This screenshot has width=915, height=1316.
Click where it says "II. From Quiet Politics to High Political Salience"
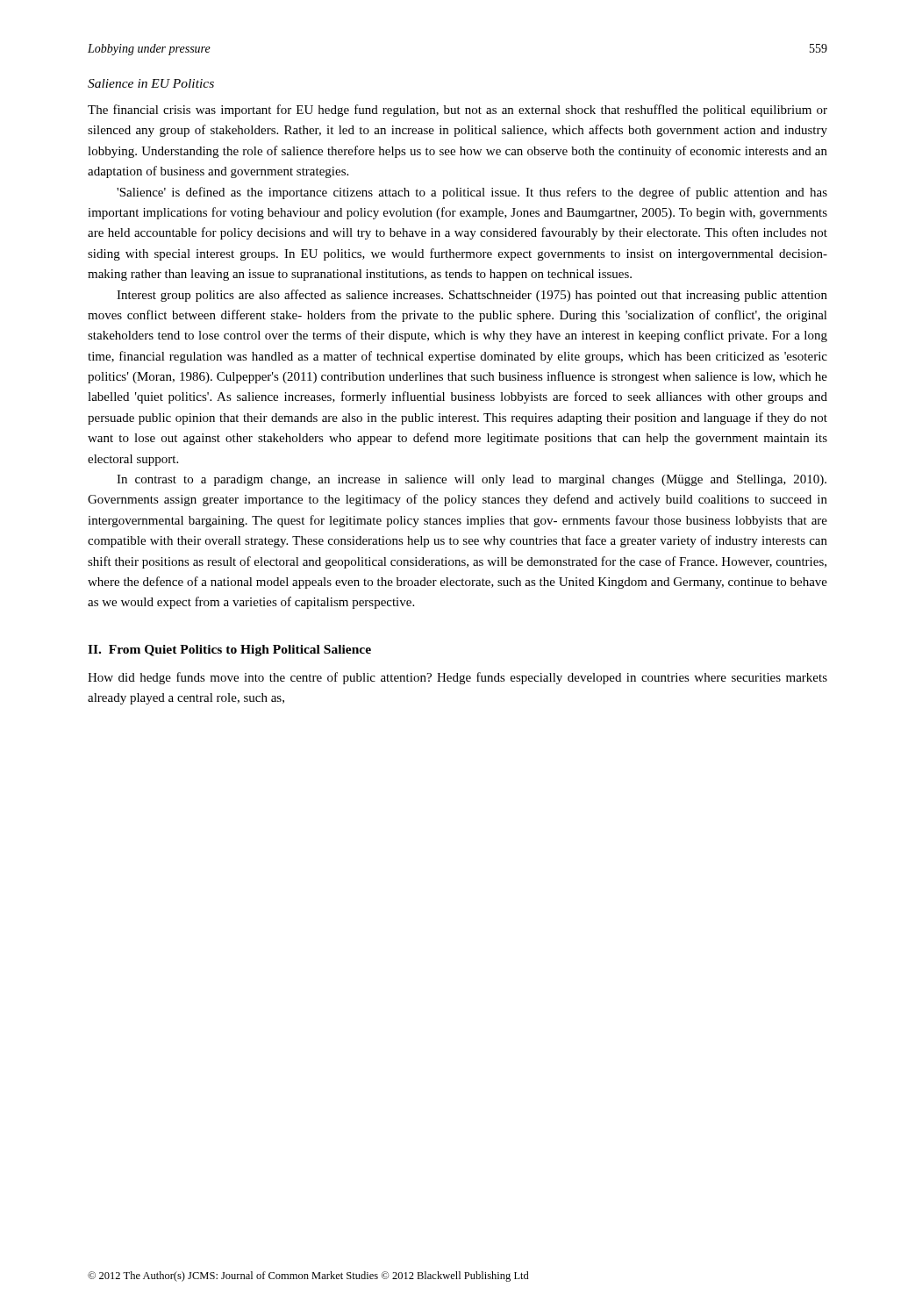(x=229, y=649)
